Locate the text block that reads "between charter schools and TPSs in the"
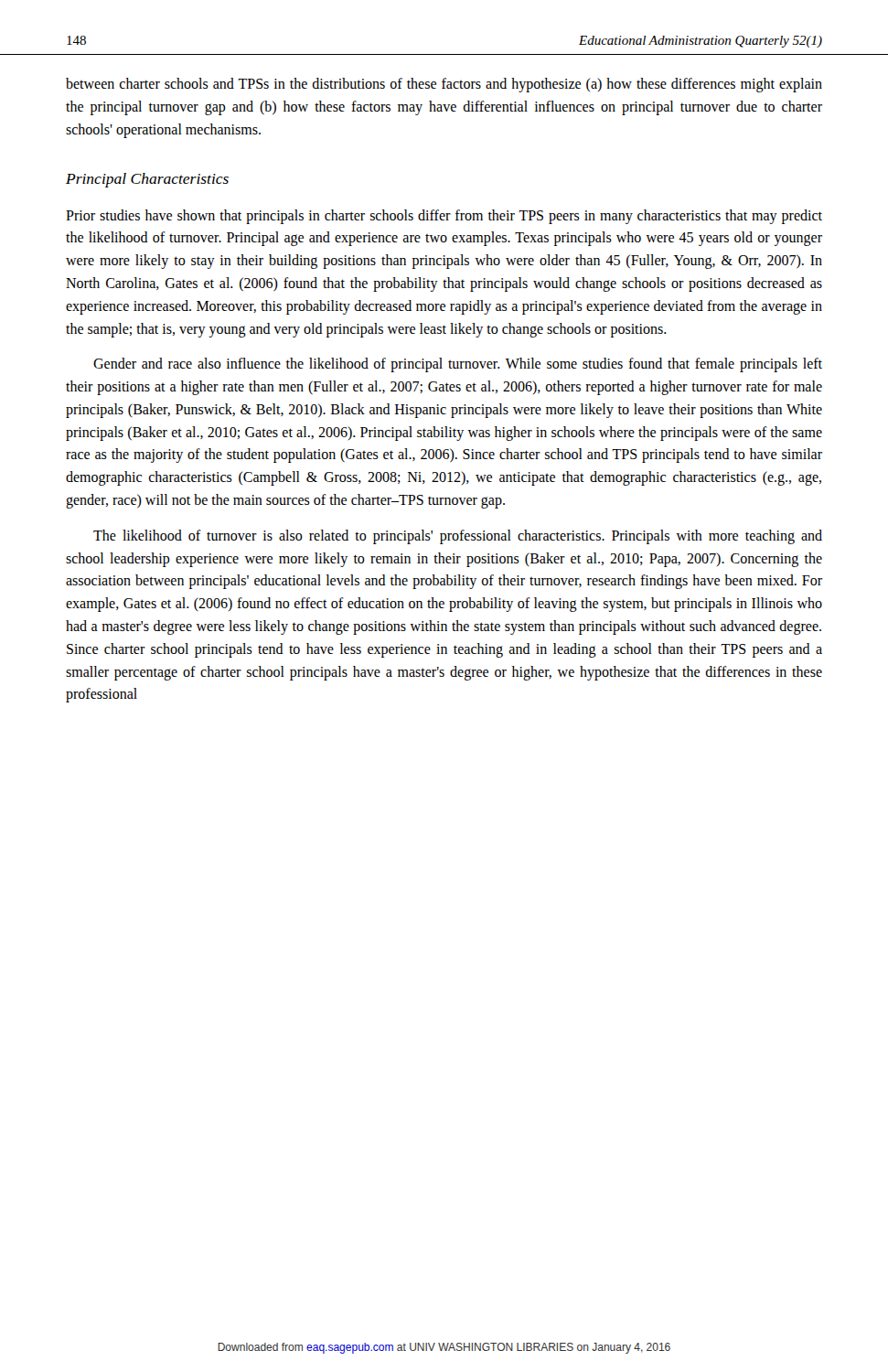The height and width of the screenshot is (1372, 888). [x=444, y=107]
